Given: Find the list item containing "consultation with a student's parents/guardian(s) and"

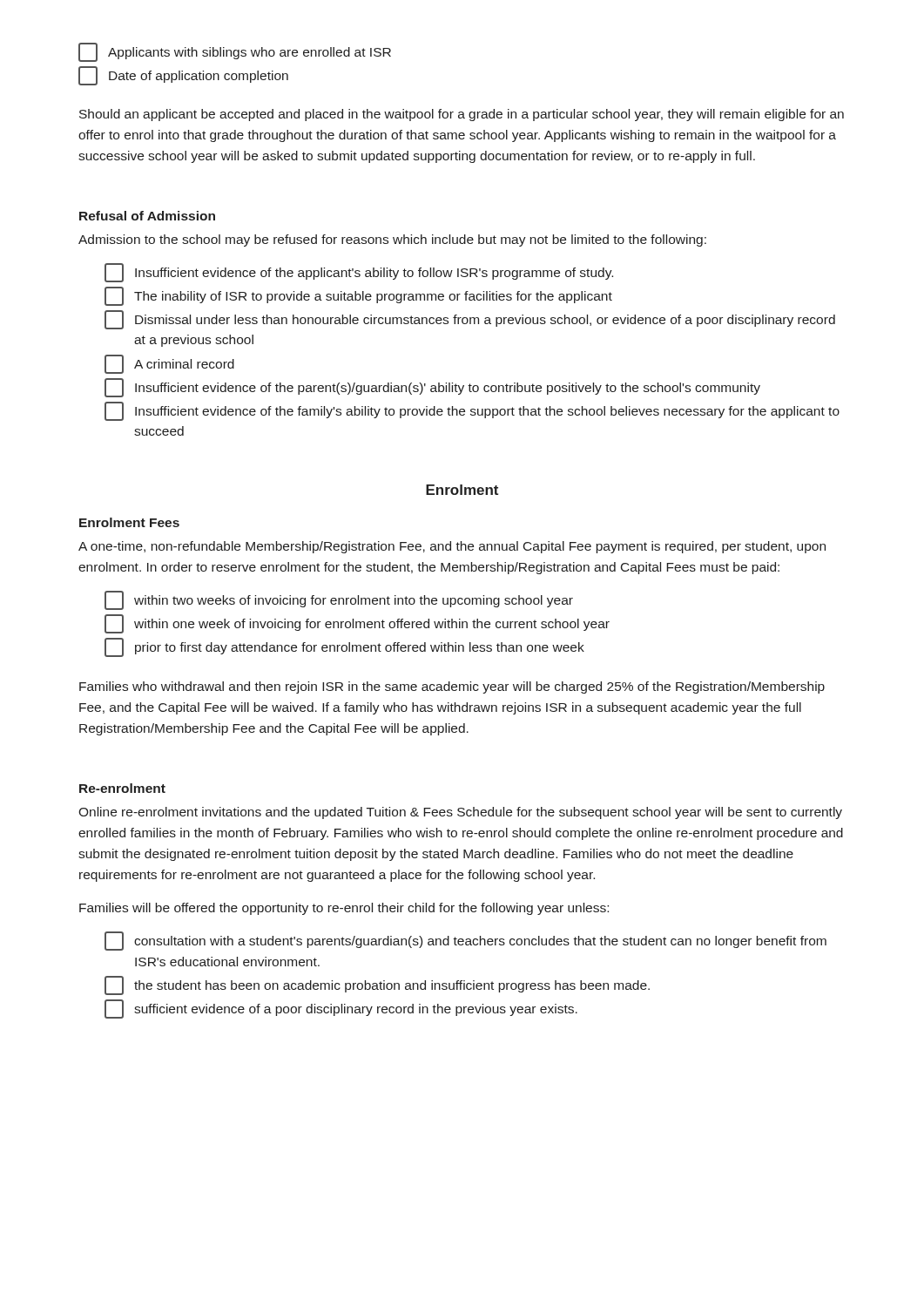Looking at the screenshot, I should pyautogui.click(x=475, y=951).
